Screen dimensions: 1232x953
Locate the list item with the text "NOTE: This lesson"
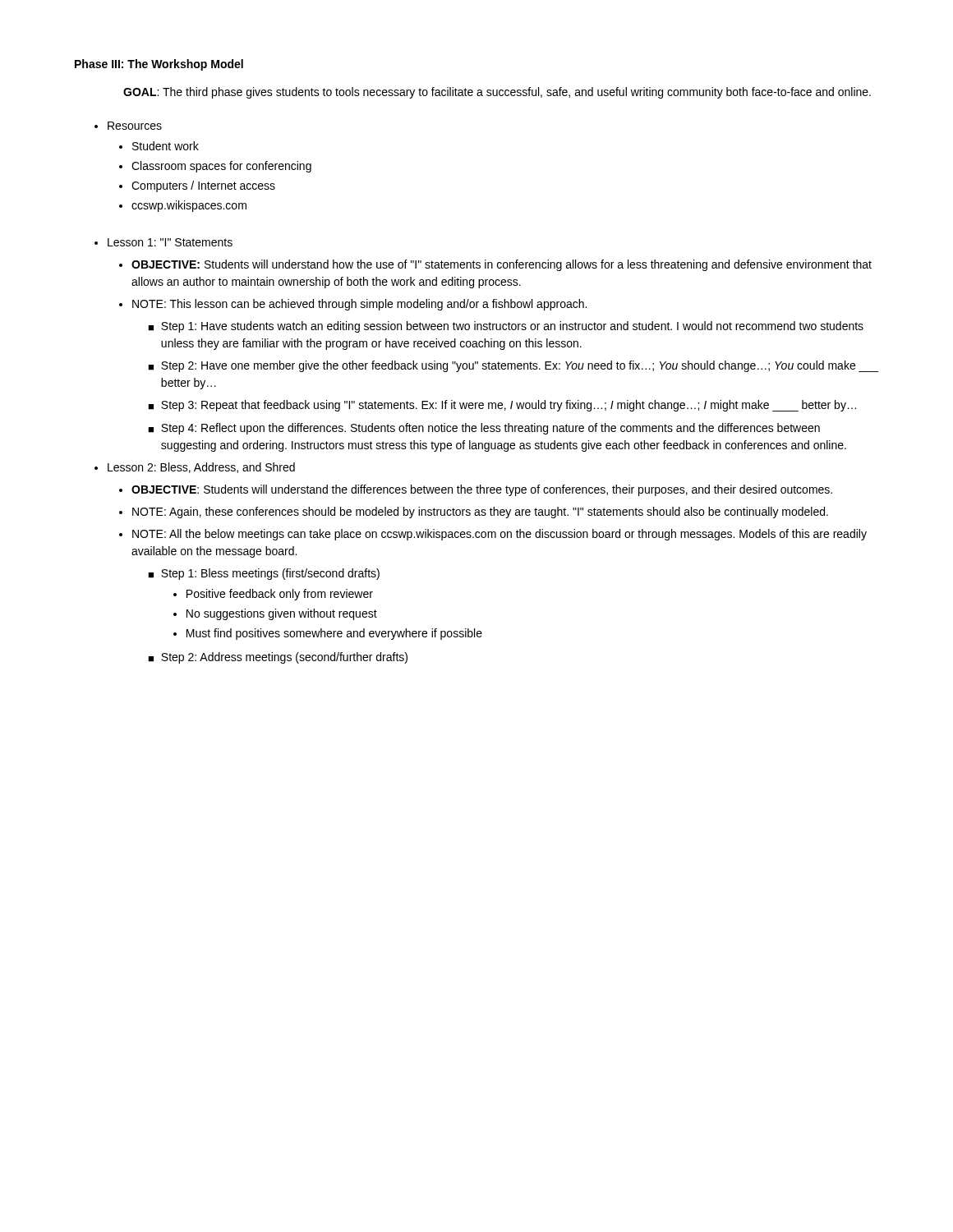click(505, 376)
